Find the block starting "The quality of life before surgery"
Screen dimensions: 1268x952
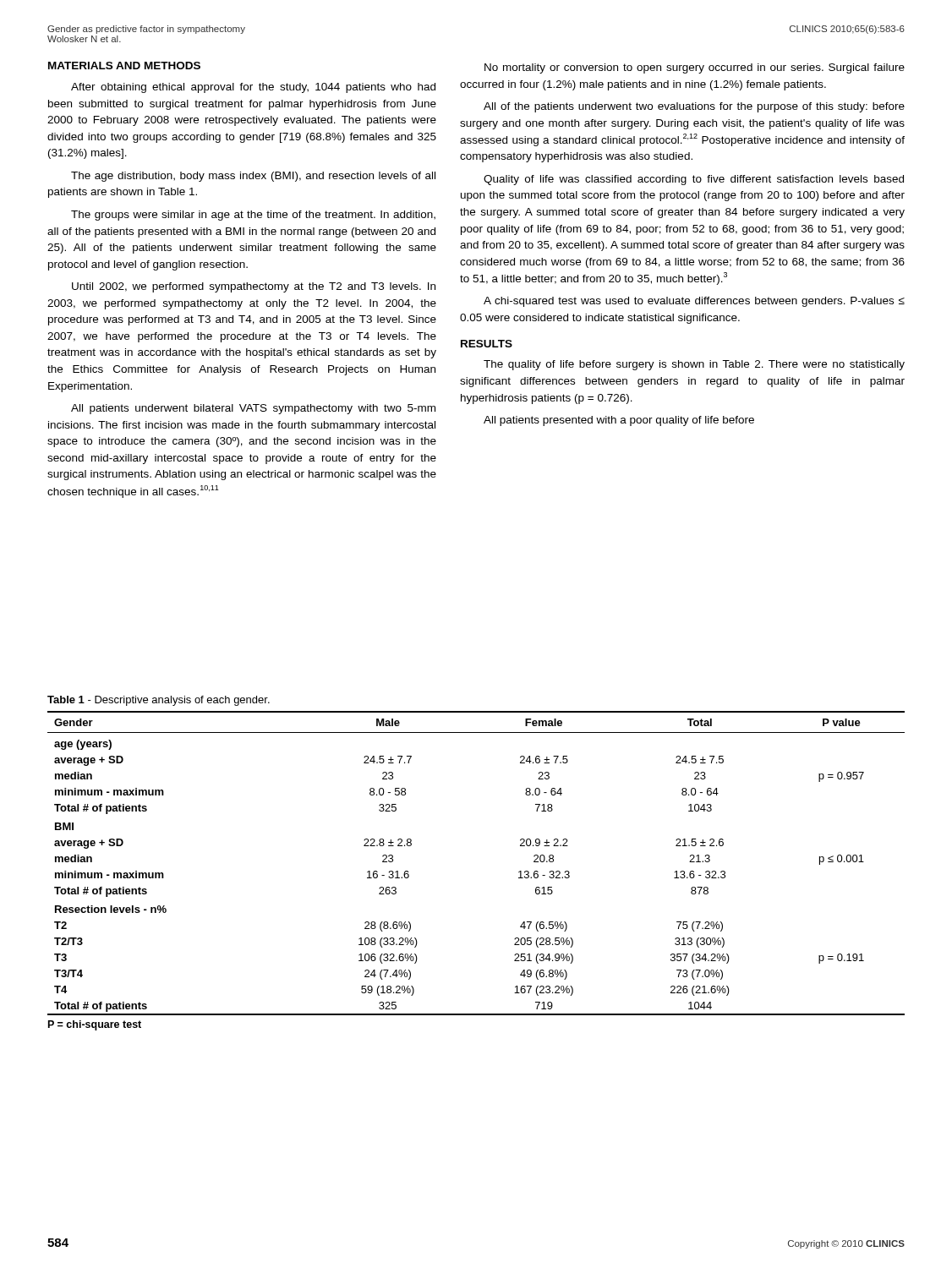point(682,381)
